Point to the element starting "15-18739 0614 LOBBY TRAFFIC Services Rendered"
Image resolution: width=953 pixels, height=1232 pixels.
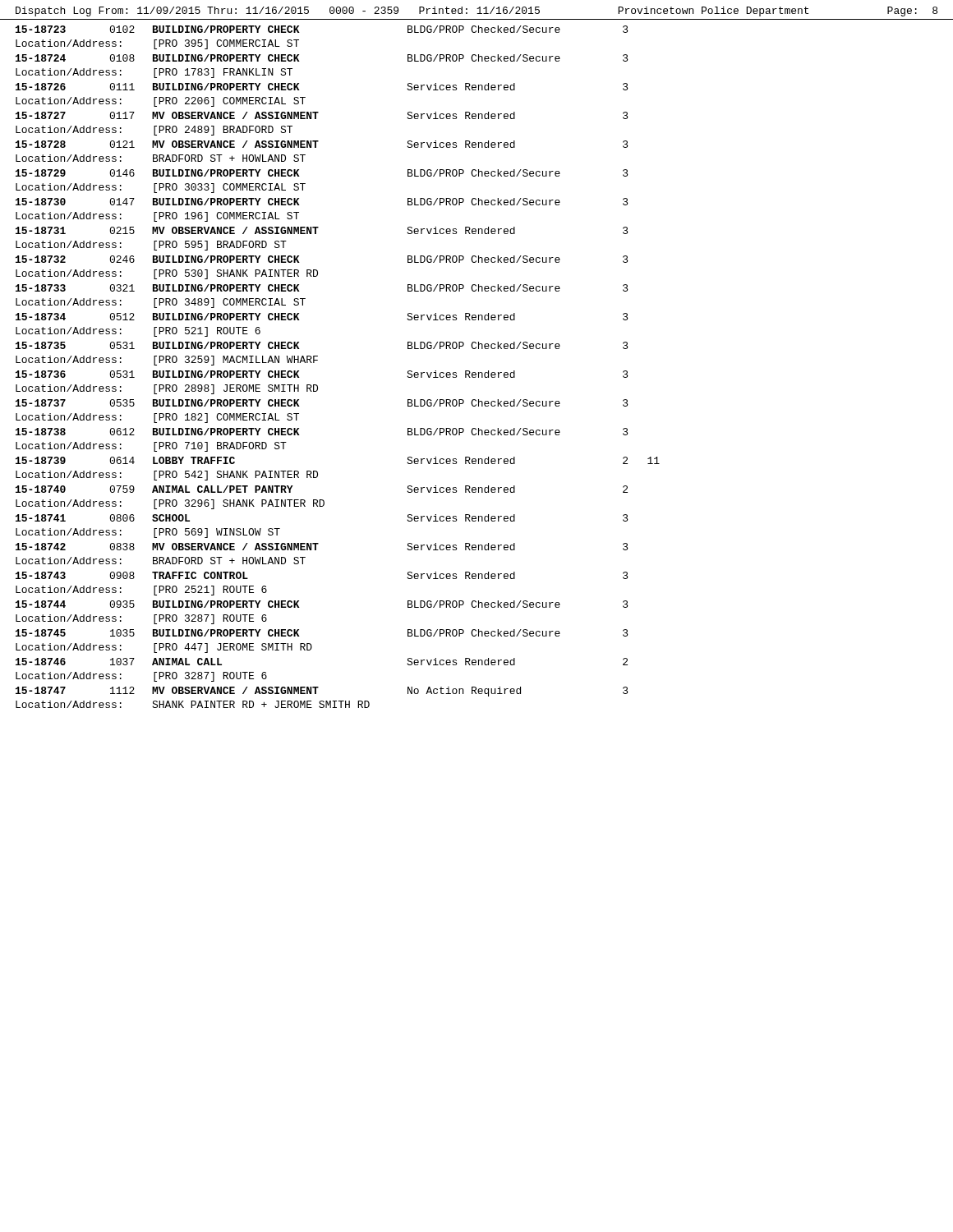(x=476, y=469)
